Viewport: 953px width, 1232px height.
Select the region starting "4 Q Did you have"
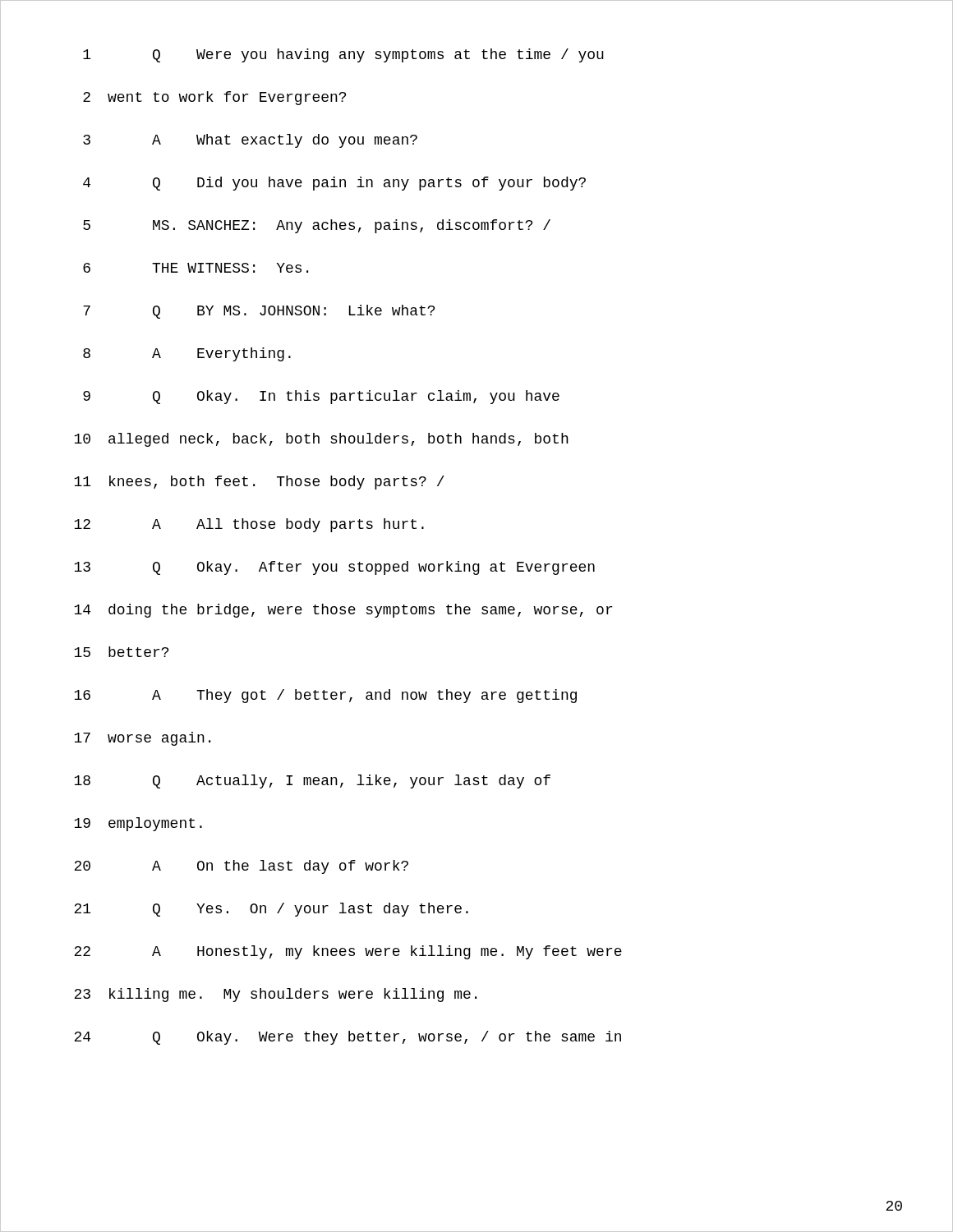pyautogui.click(x=476, y=183)
